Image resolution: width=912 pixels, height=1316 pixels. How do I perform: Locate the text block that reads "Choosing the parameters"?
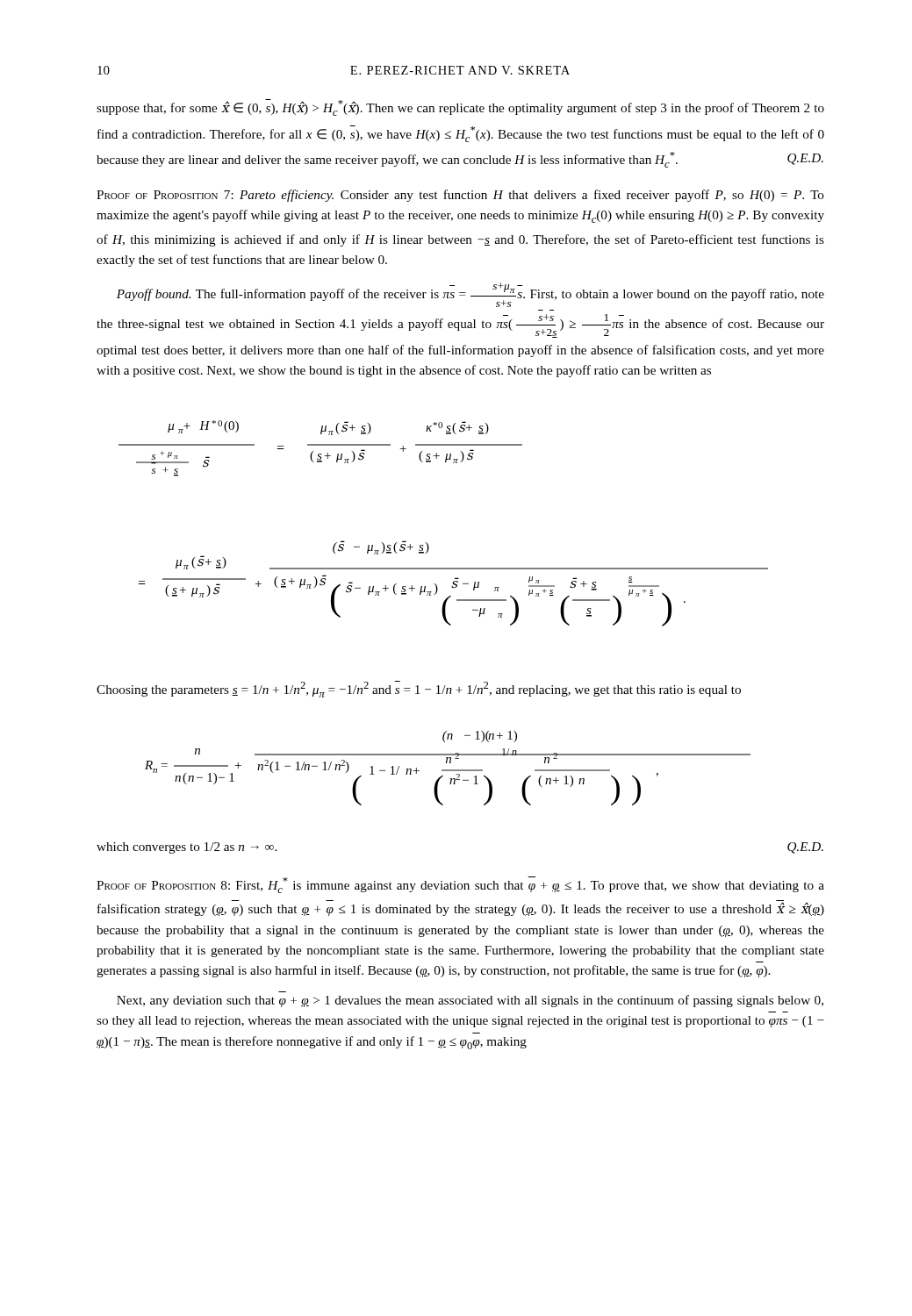(x=419, y=689)
